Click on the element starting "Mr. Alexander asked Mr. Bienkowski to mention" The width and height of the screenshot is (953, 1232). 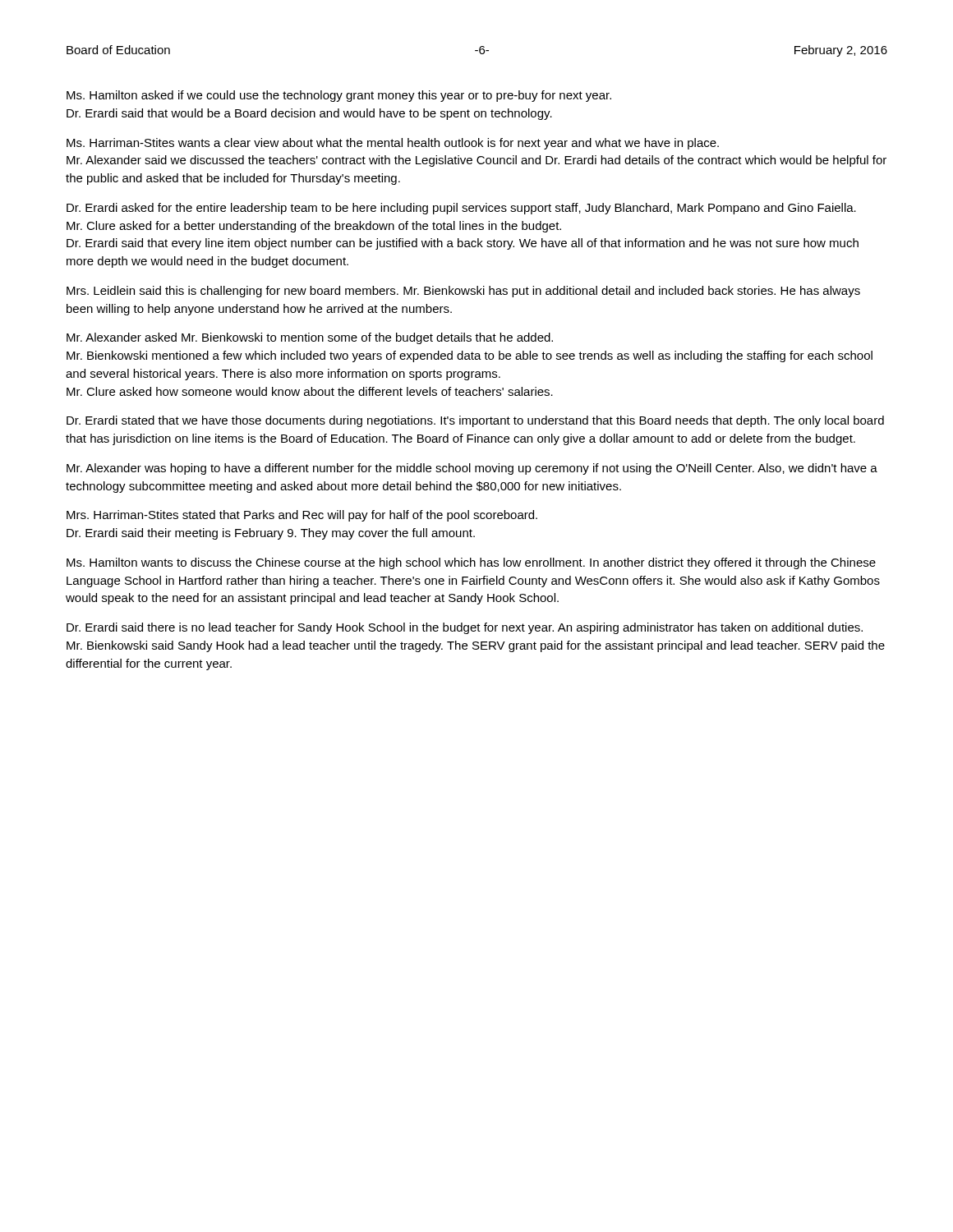[x=476, y=364]
